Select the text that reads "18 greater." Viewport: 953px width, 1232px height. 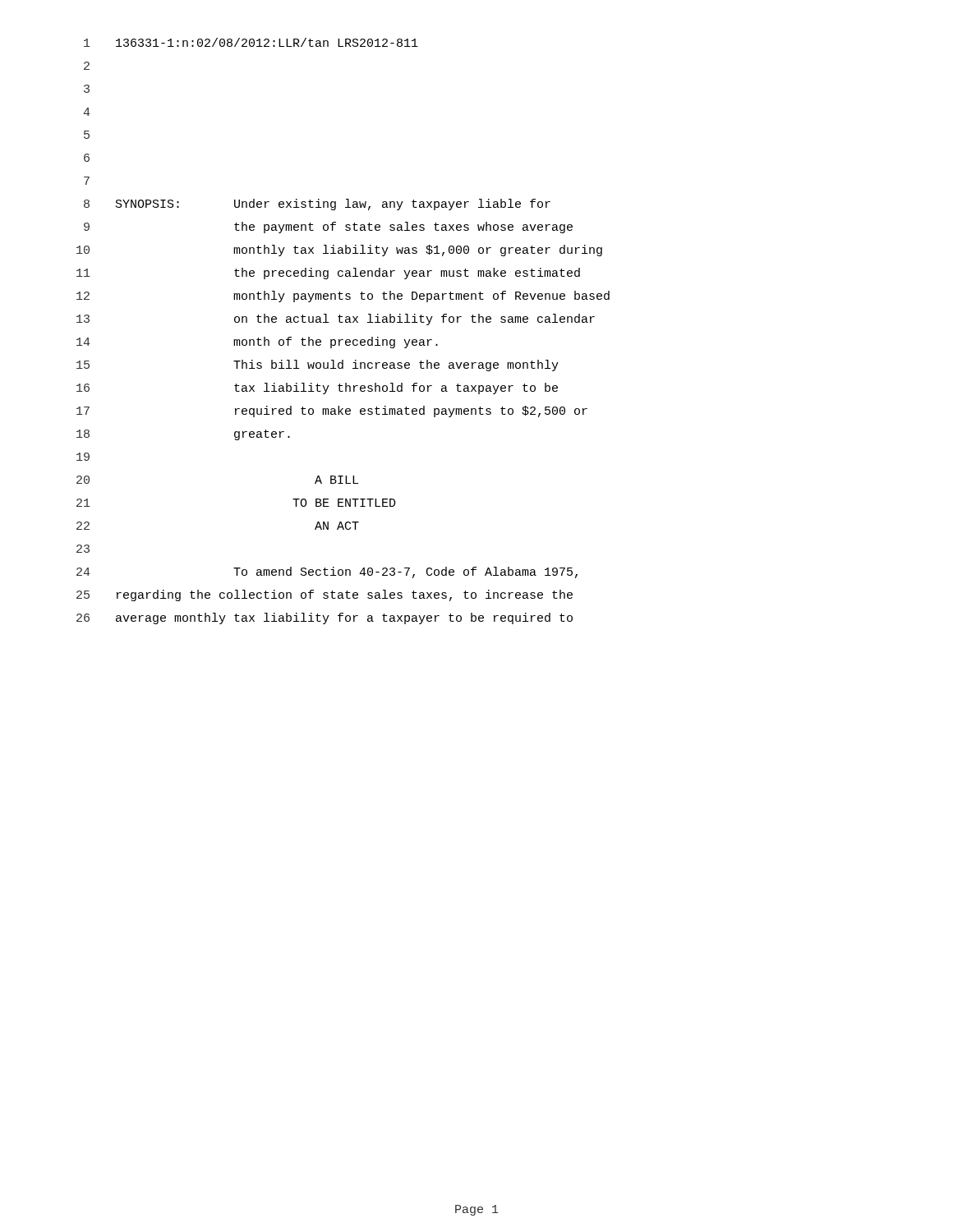pos(79,435)
